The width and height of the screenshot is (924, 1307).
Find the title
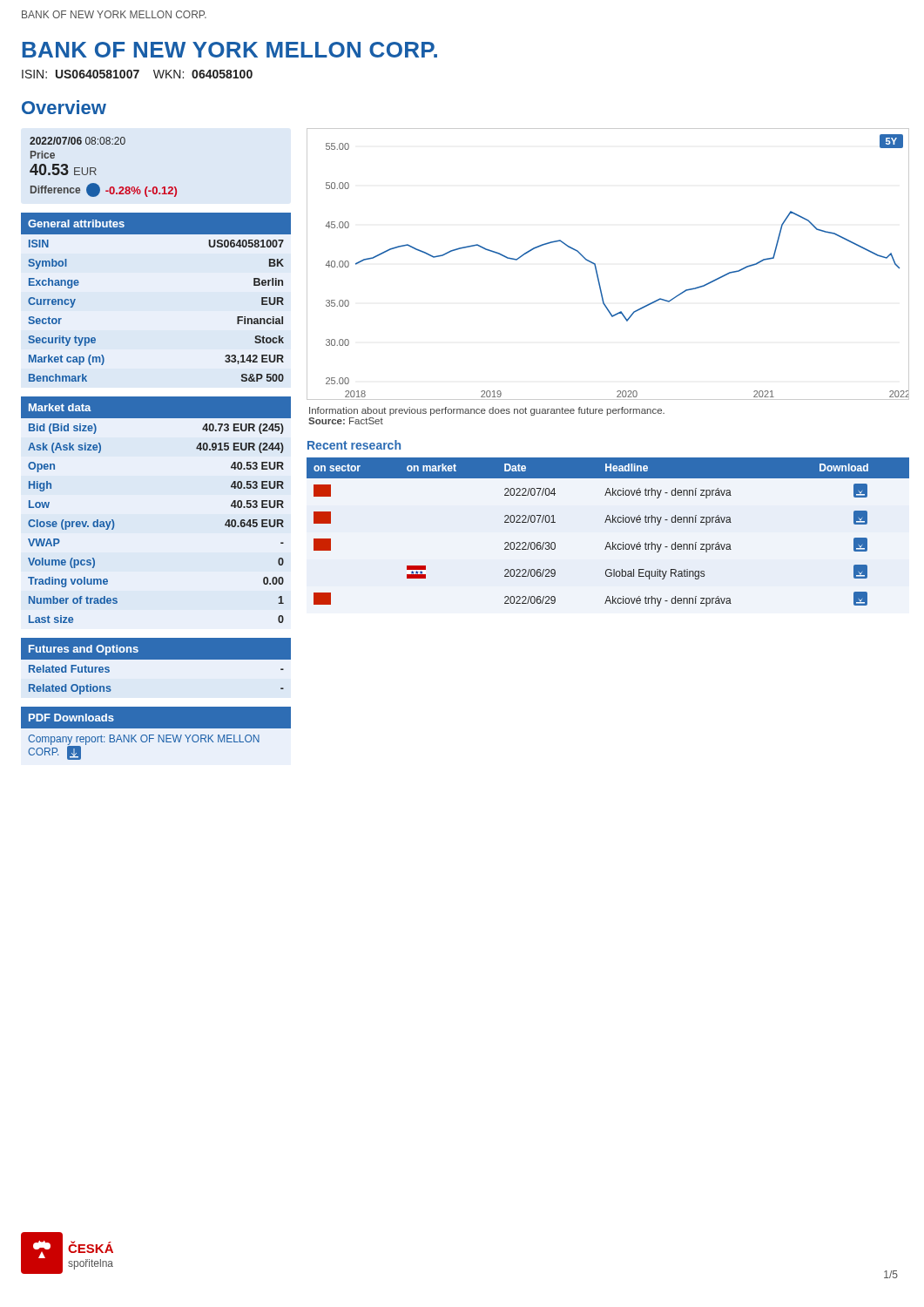click(x=230, y=50)
